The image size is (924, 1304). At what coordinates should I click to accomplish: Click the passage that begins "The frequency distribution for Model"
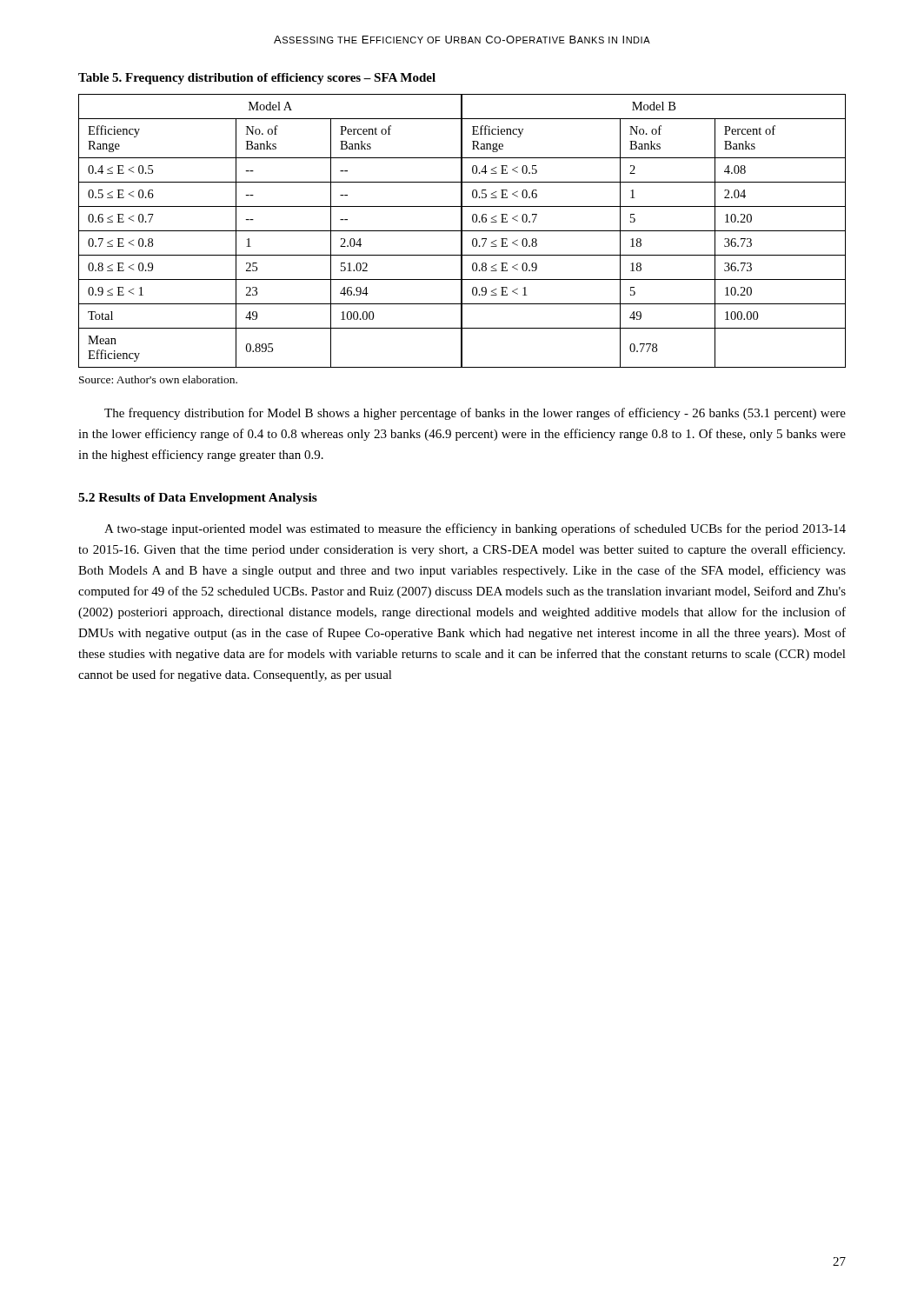tap(462, 434)
